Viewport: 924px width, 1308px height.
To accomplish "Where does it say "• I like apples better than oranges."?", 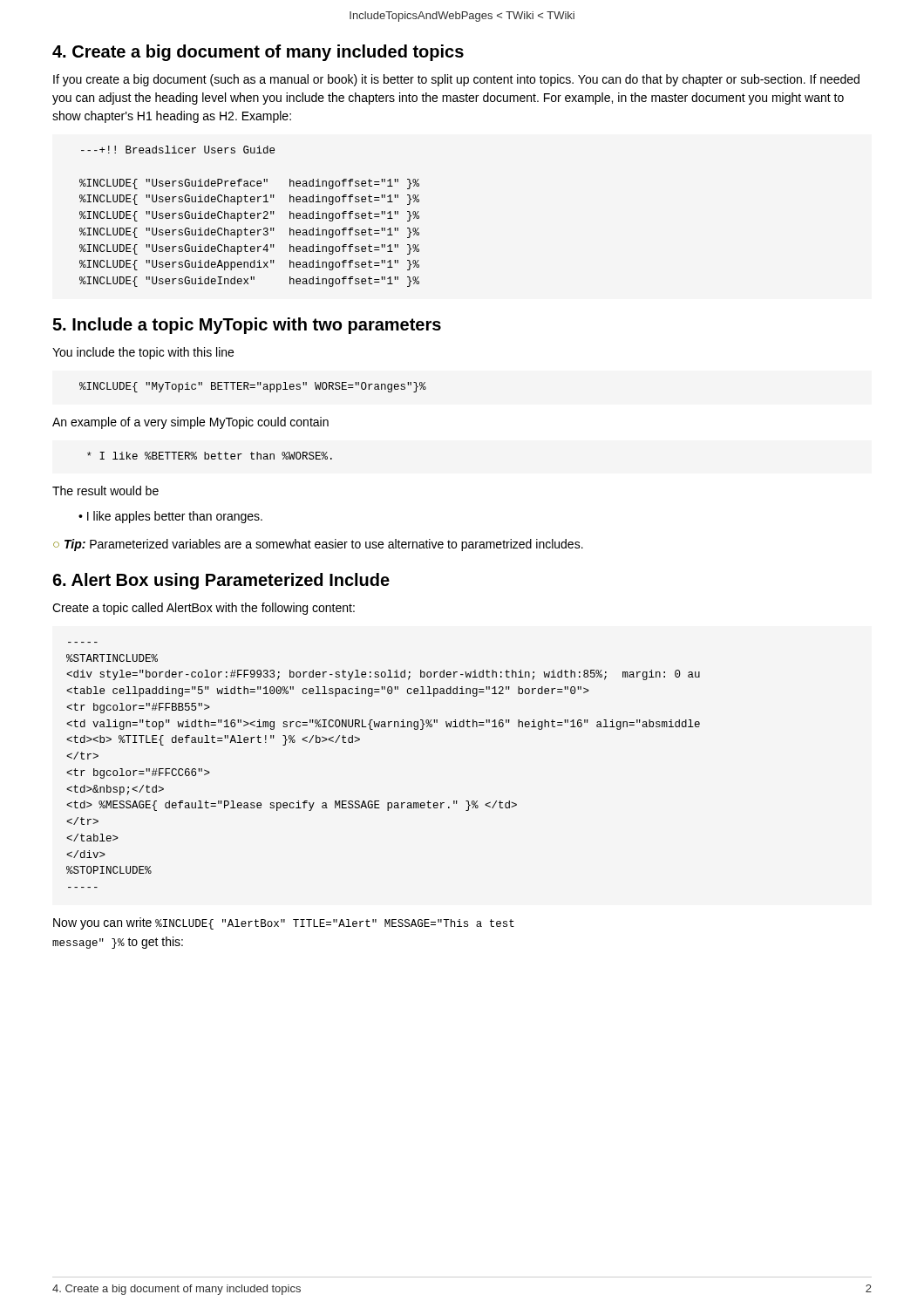I will coord(171,516).
